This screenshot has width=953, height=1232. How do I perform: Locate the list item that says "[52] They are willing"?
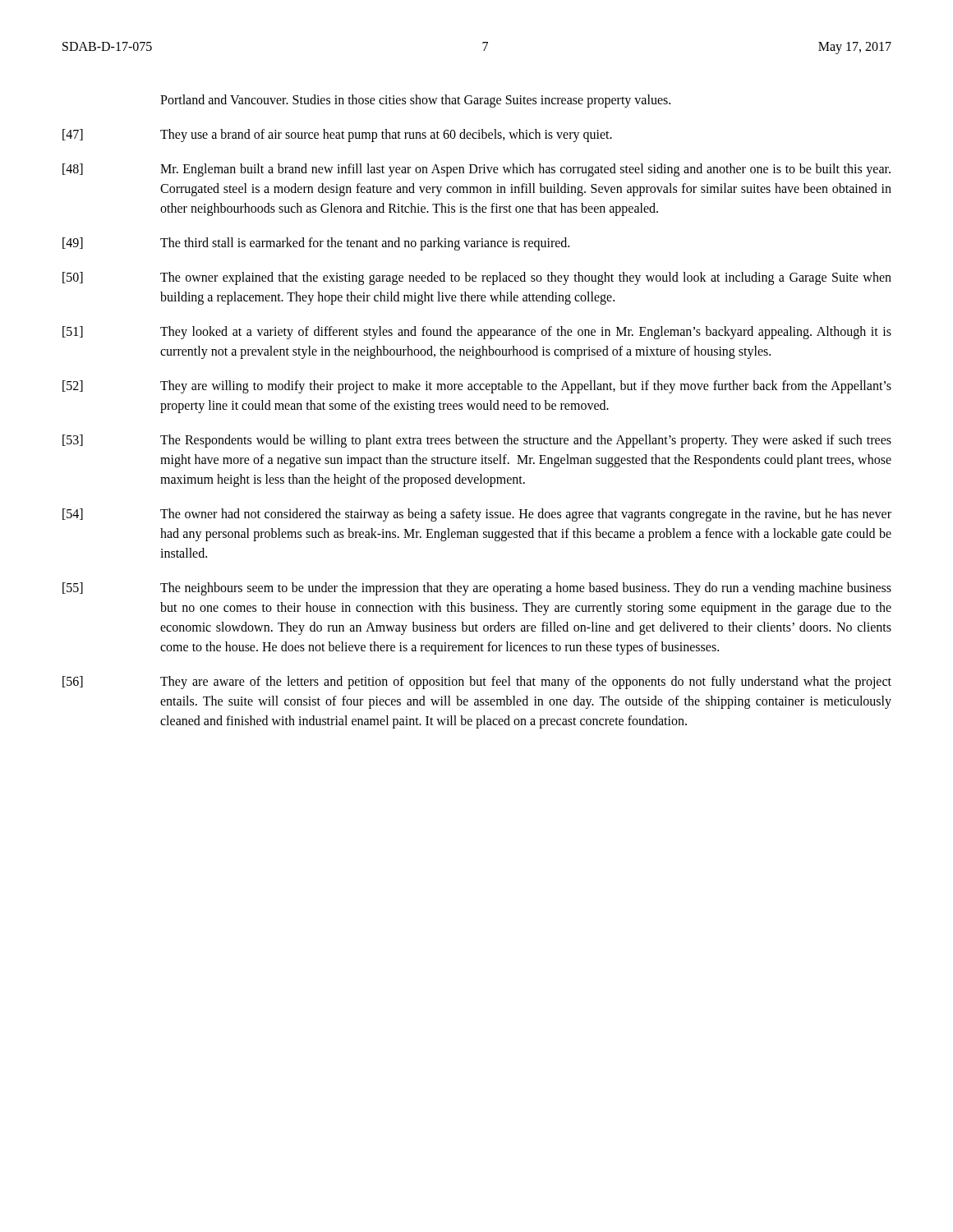476,396
